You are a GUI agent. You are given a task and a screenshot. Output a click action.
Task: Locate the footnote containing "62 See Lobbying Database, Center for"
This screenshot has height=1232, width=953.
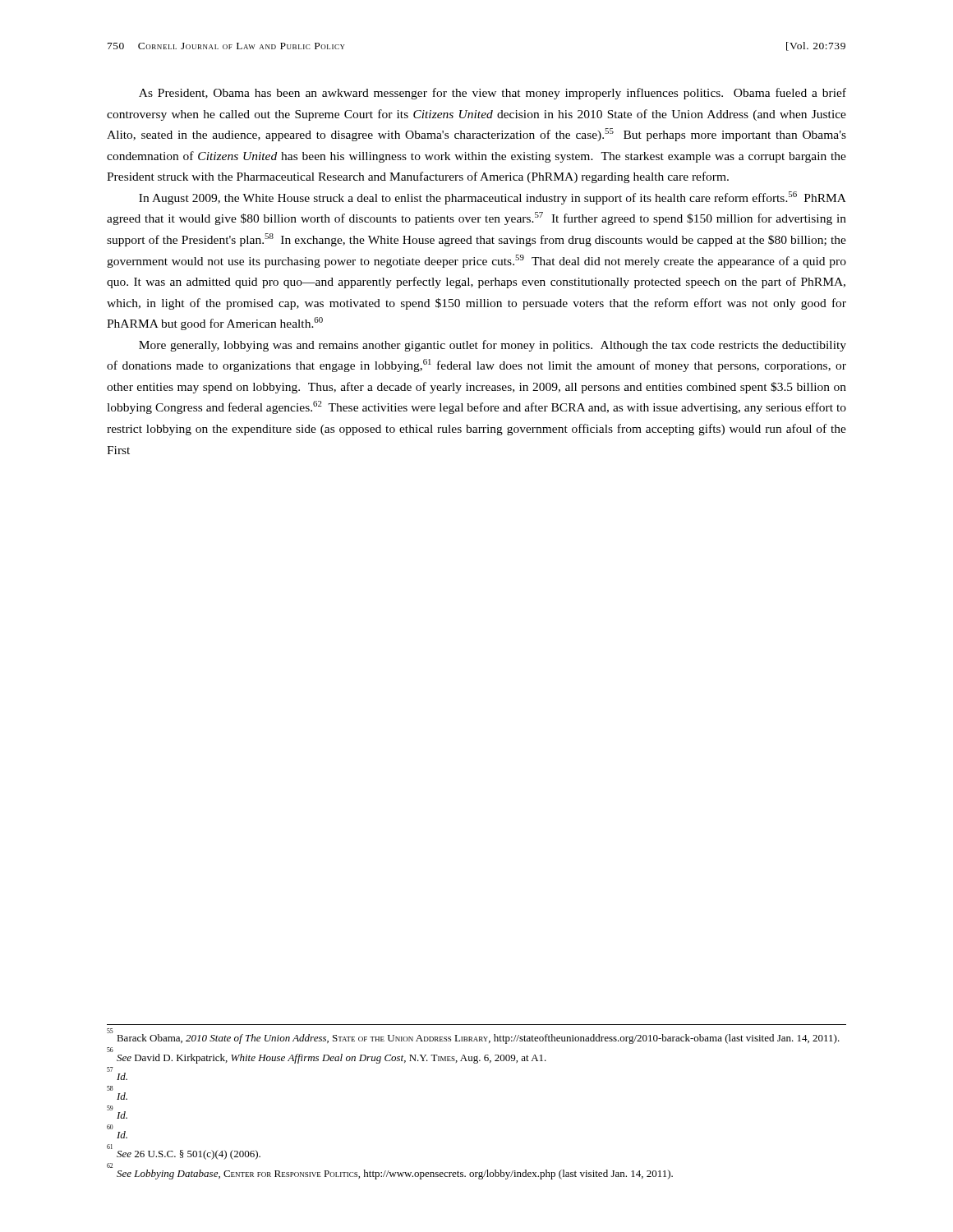[x=390, y=1172]
